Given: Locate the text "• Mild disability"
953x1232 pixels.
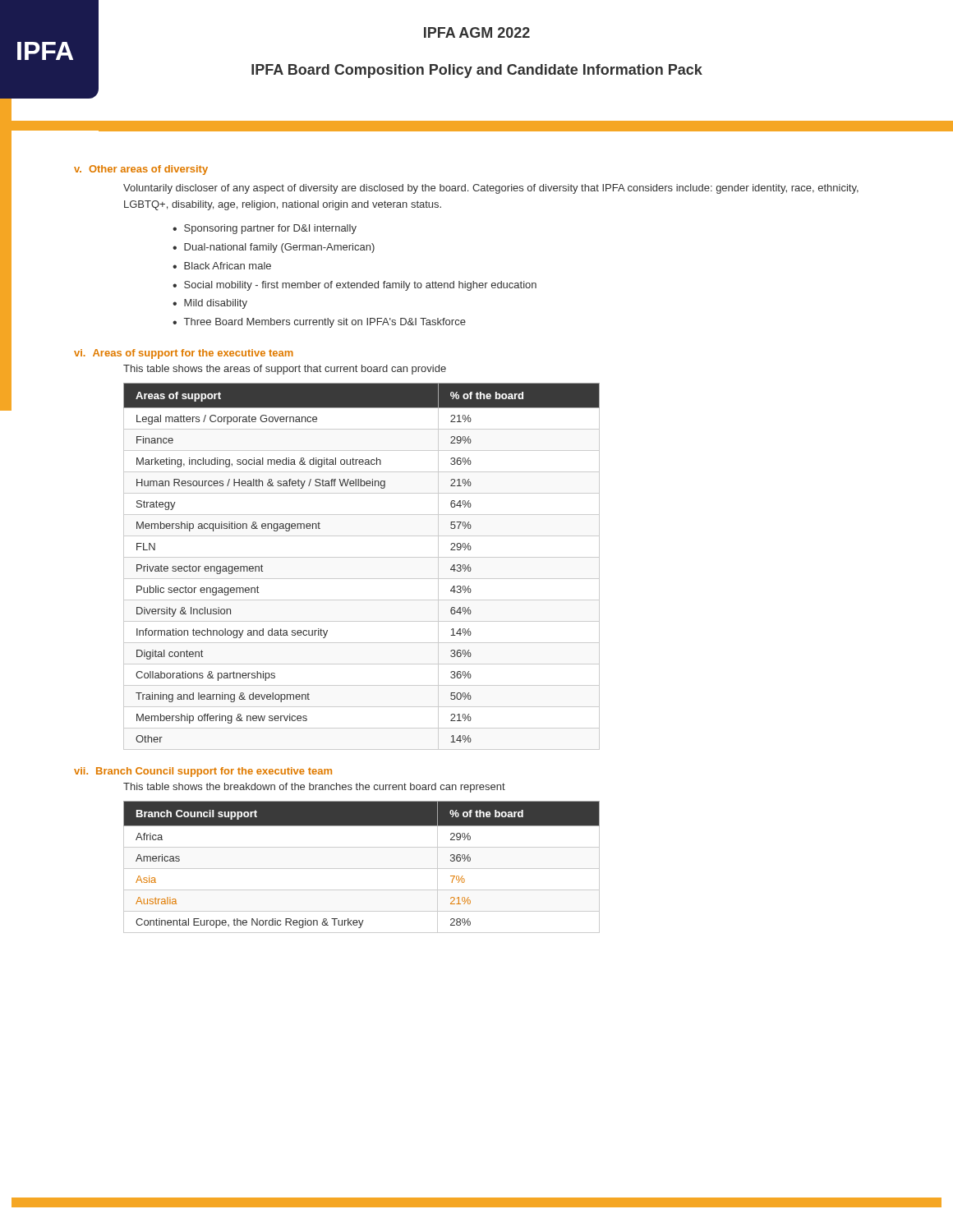Looking at the screenshot, I should [x=210, y=304].
